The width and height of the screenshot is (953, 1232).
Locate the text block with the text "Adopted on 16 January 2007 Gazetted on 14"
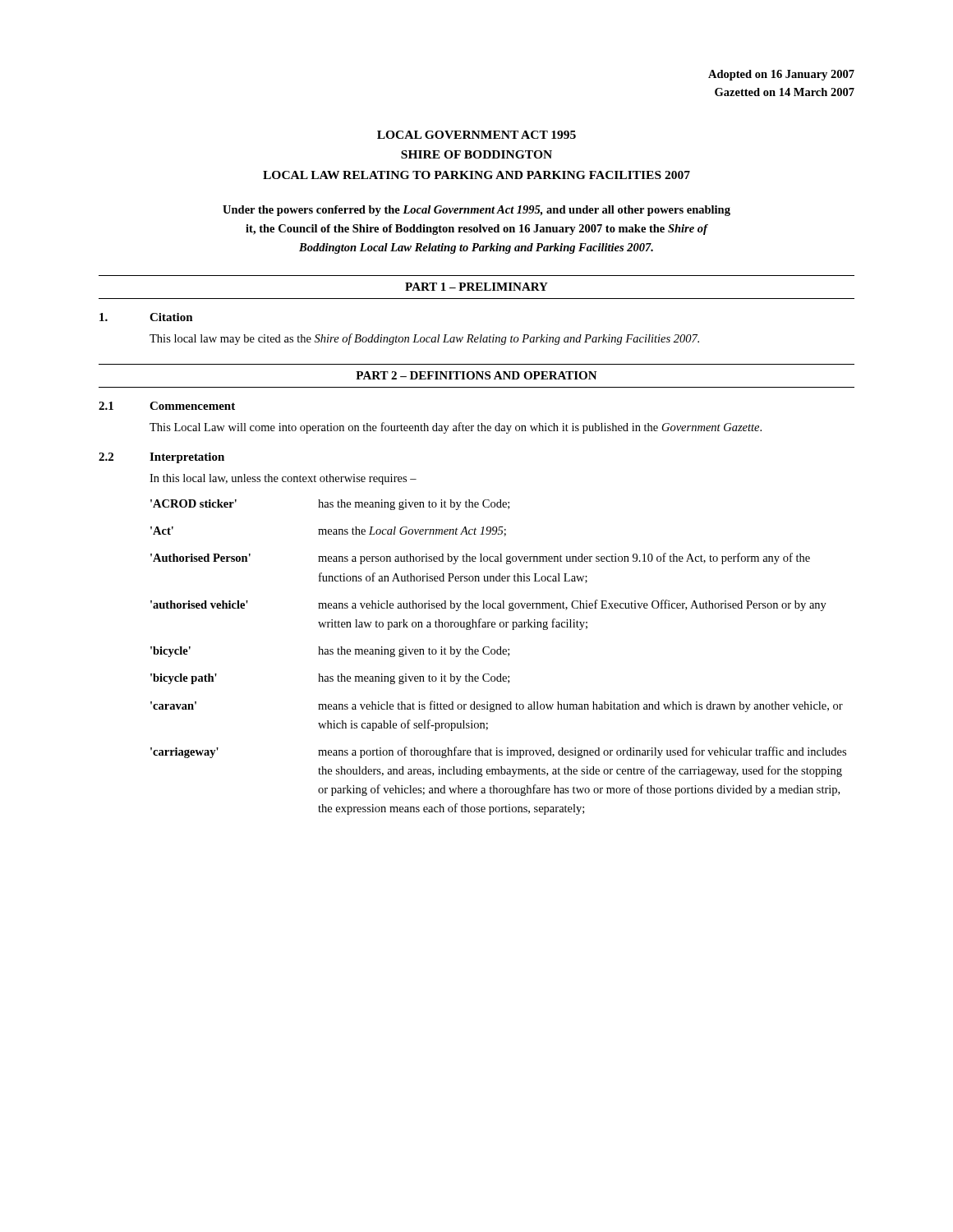point(781,83)
